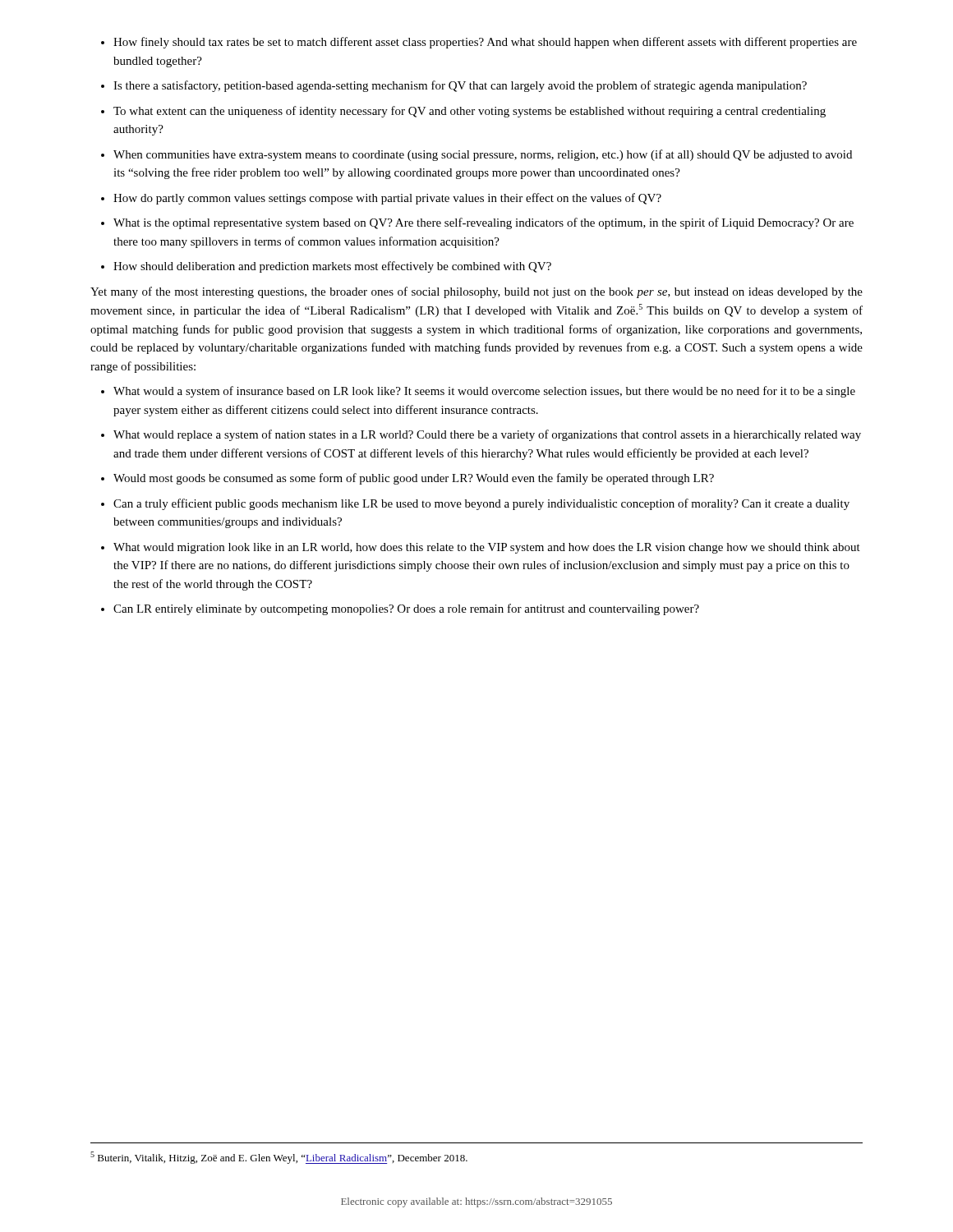Viewport: 953px width, 1232px height.
Task: Point to the block starting "When communities have extra-system means to coordinate (using"
Action: coord(476,163)
